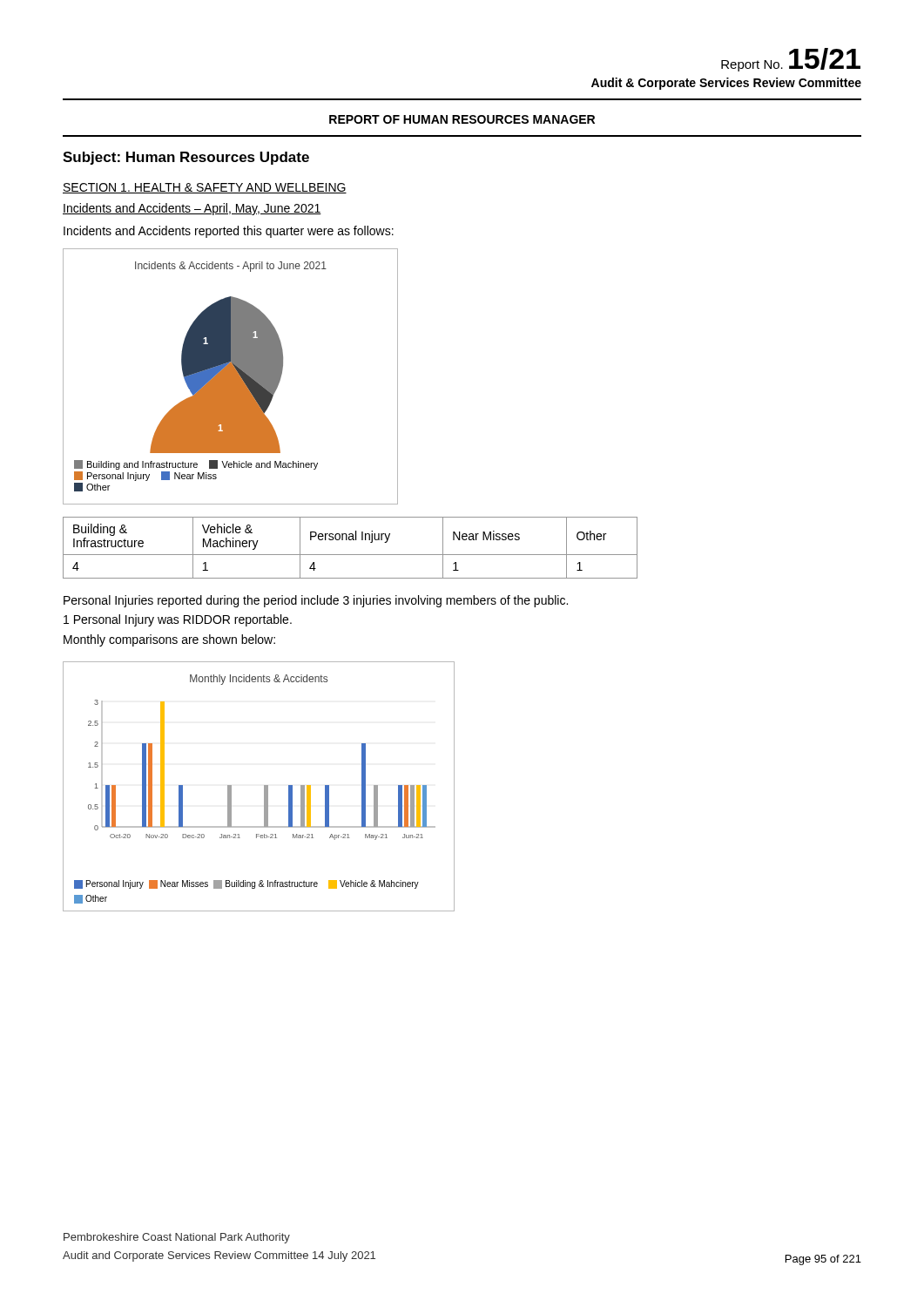The width and height of the screenshot is (924, 1307).
Task: Click on the section header that reads "SECTION 1. HEALTH &"
Action: pos(204,187)
